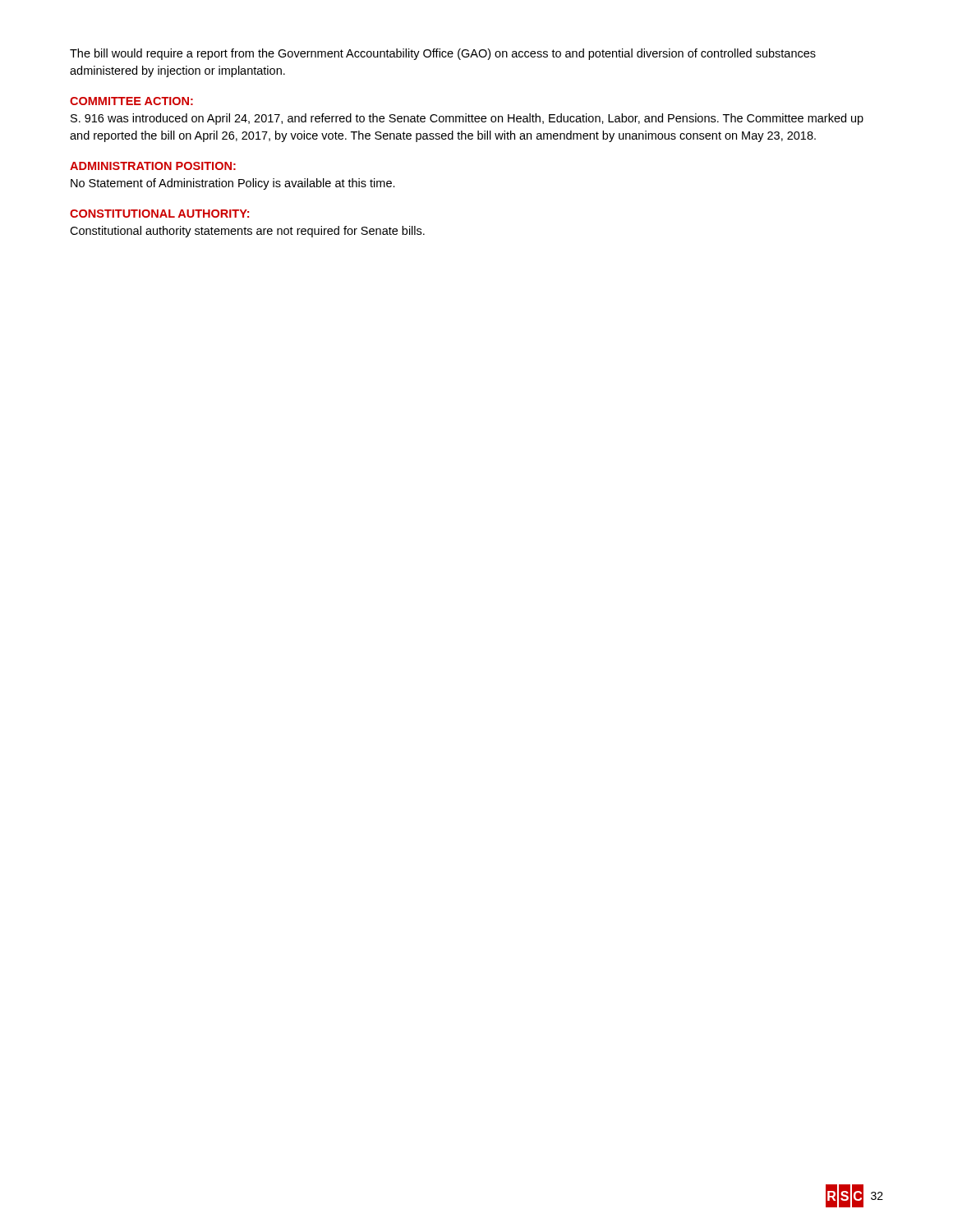Image resolution: width=953 pixels, height=1232 pixels.
Task: Where does it say "ADMINISTRATION POSITION:"?
Action: [153, 166]
